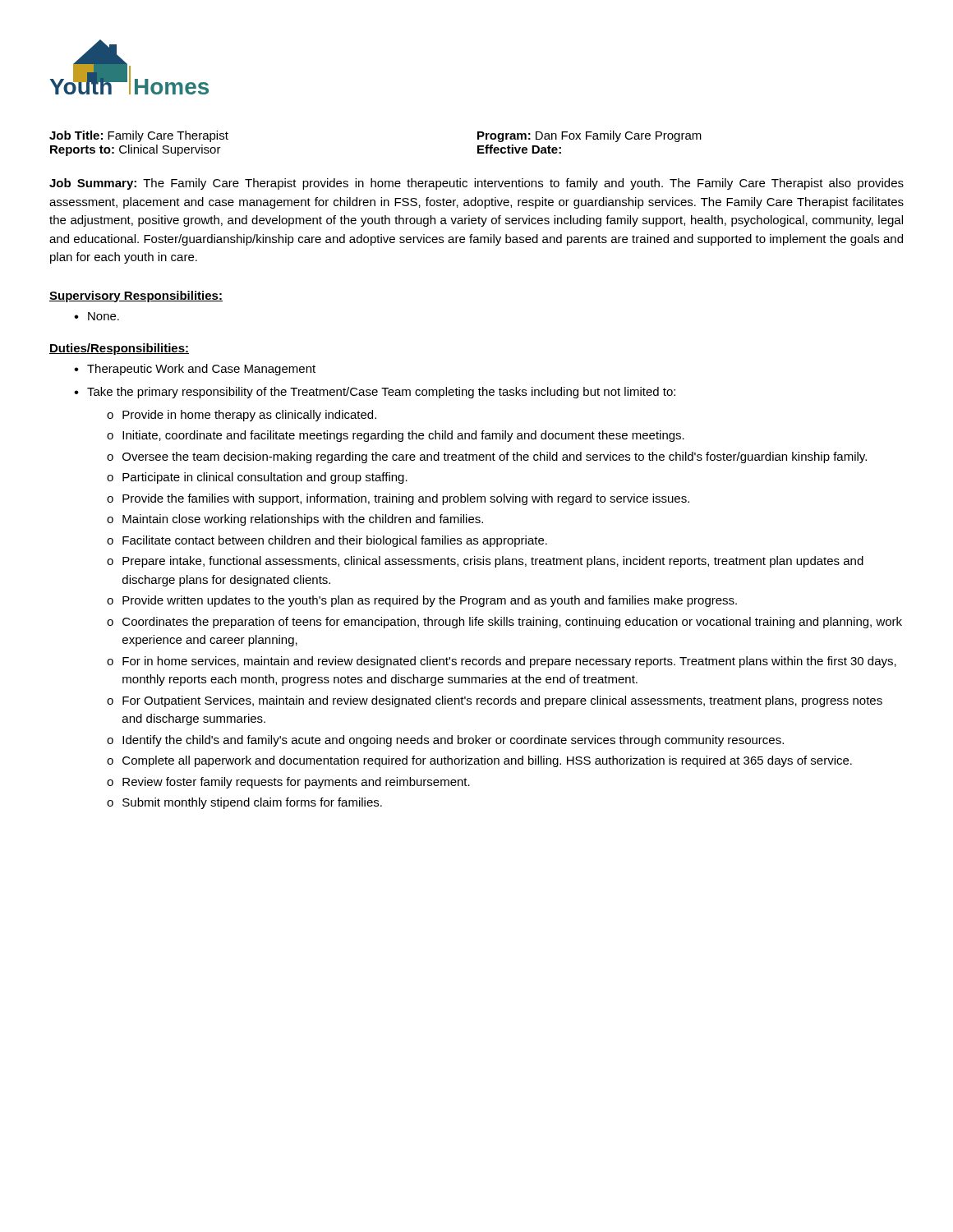
Task: Click on the list item with the text "o Provide in home therapy as clinically"
Action: pyautogui.click(x=242, y=416)
